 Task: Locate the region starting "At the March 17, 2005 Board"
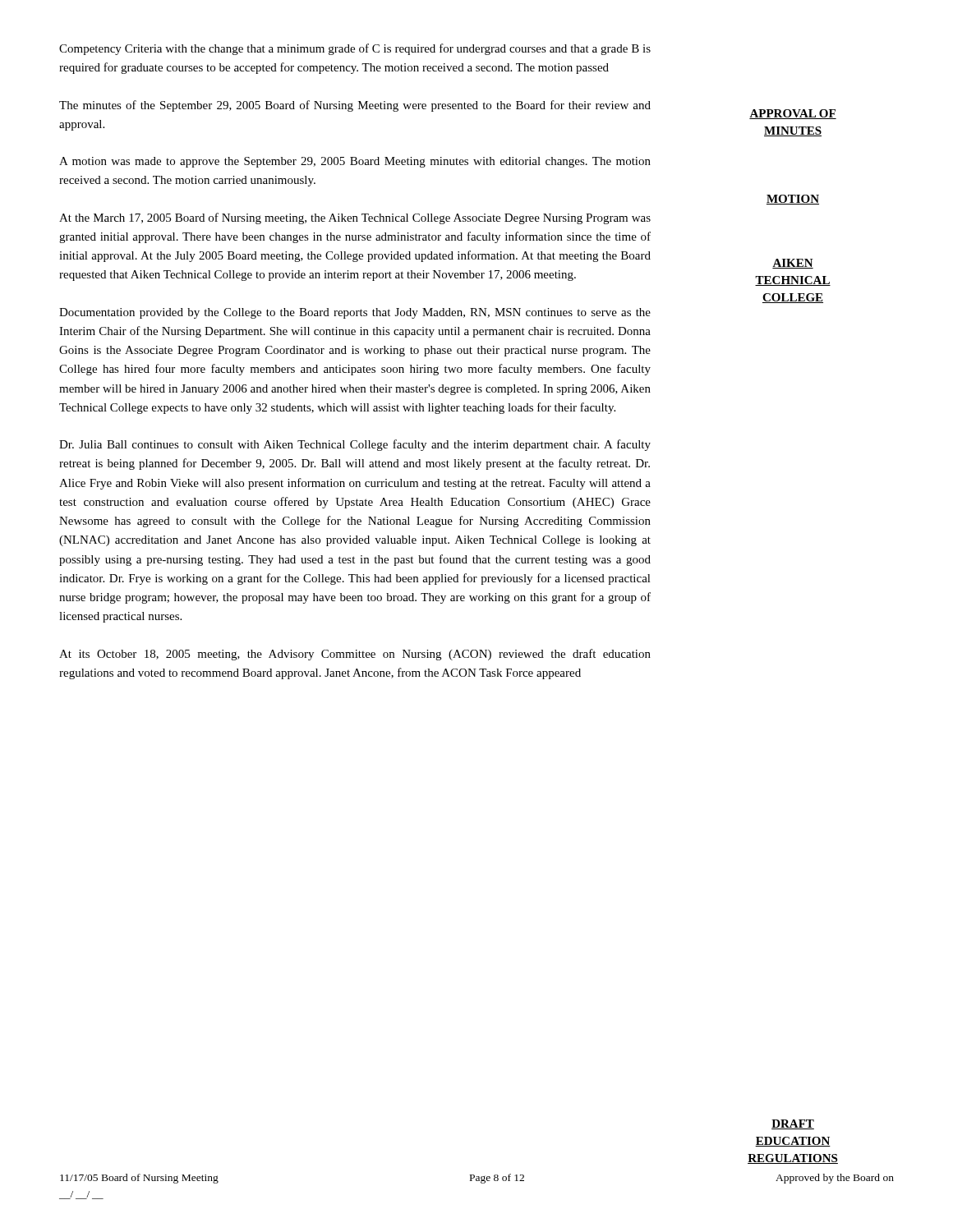point(355,246)
